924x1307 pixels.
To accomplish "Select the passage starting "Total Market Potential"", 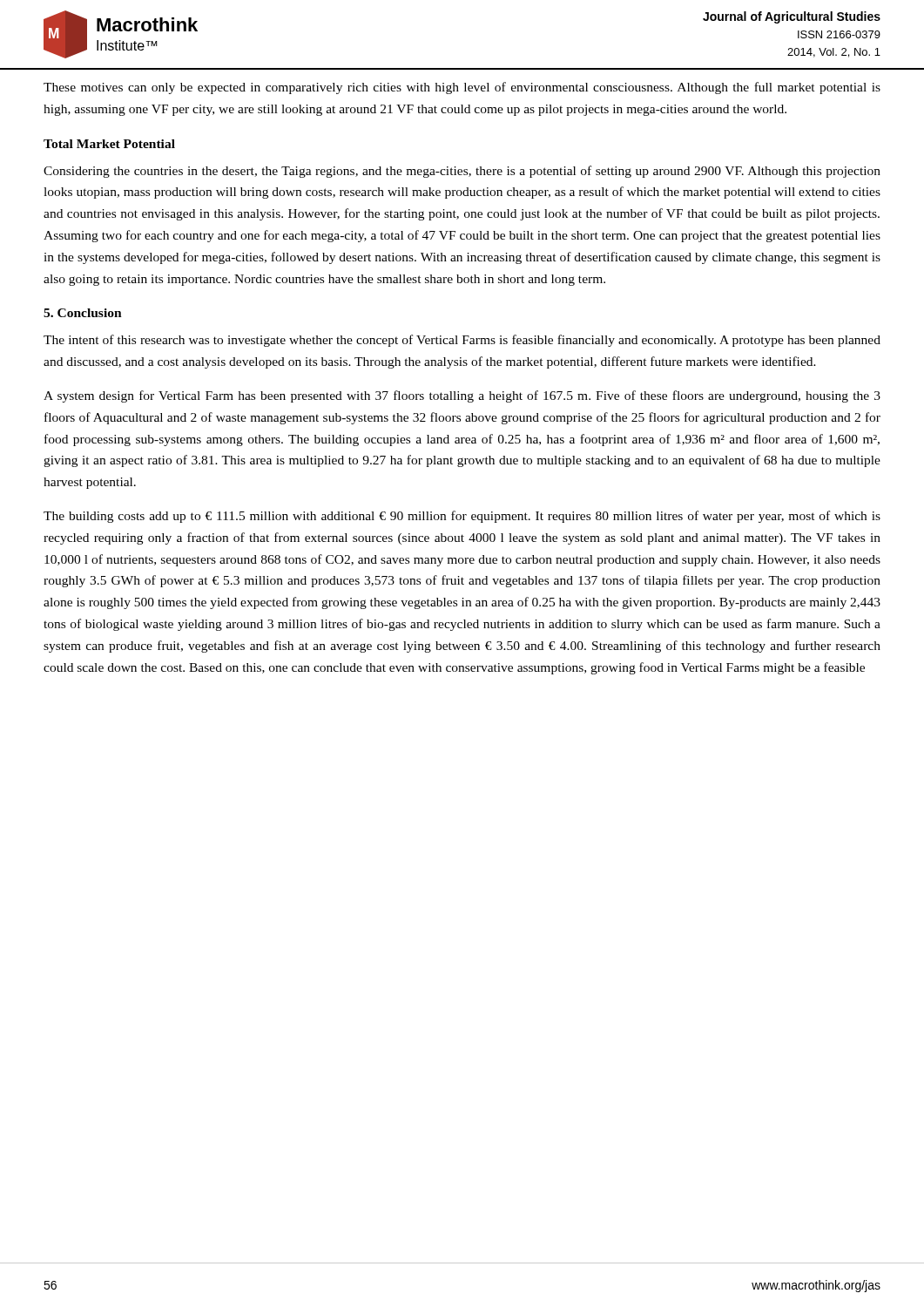I will 109,143.
